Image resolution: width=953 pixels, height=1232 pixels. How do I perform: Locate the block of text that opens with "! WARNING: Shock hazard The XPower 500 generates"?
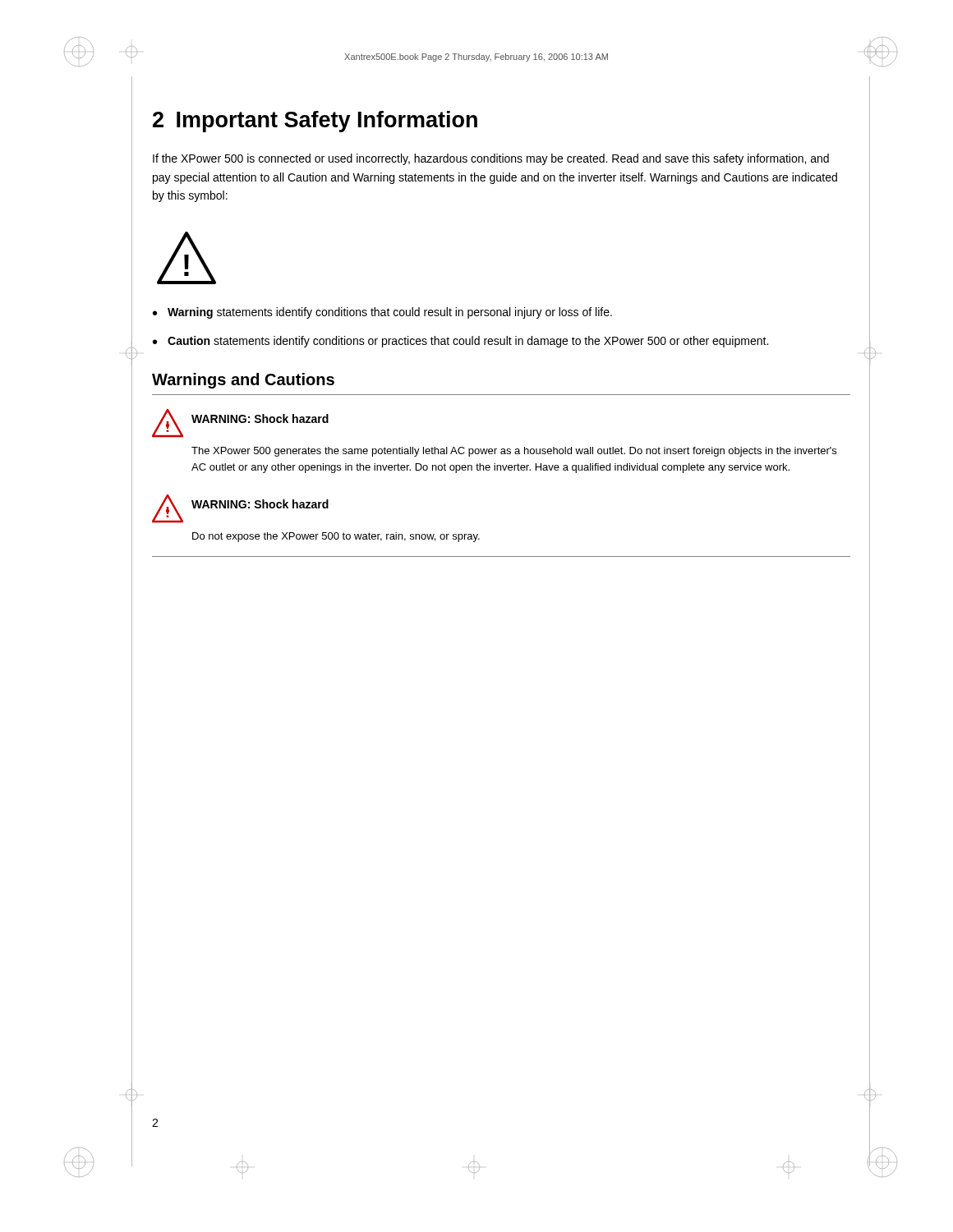501,441
